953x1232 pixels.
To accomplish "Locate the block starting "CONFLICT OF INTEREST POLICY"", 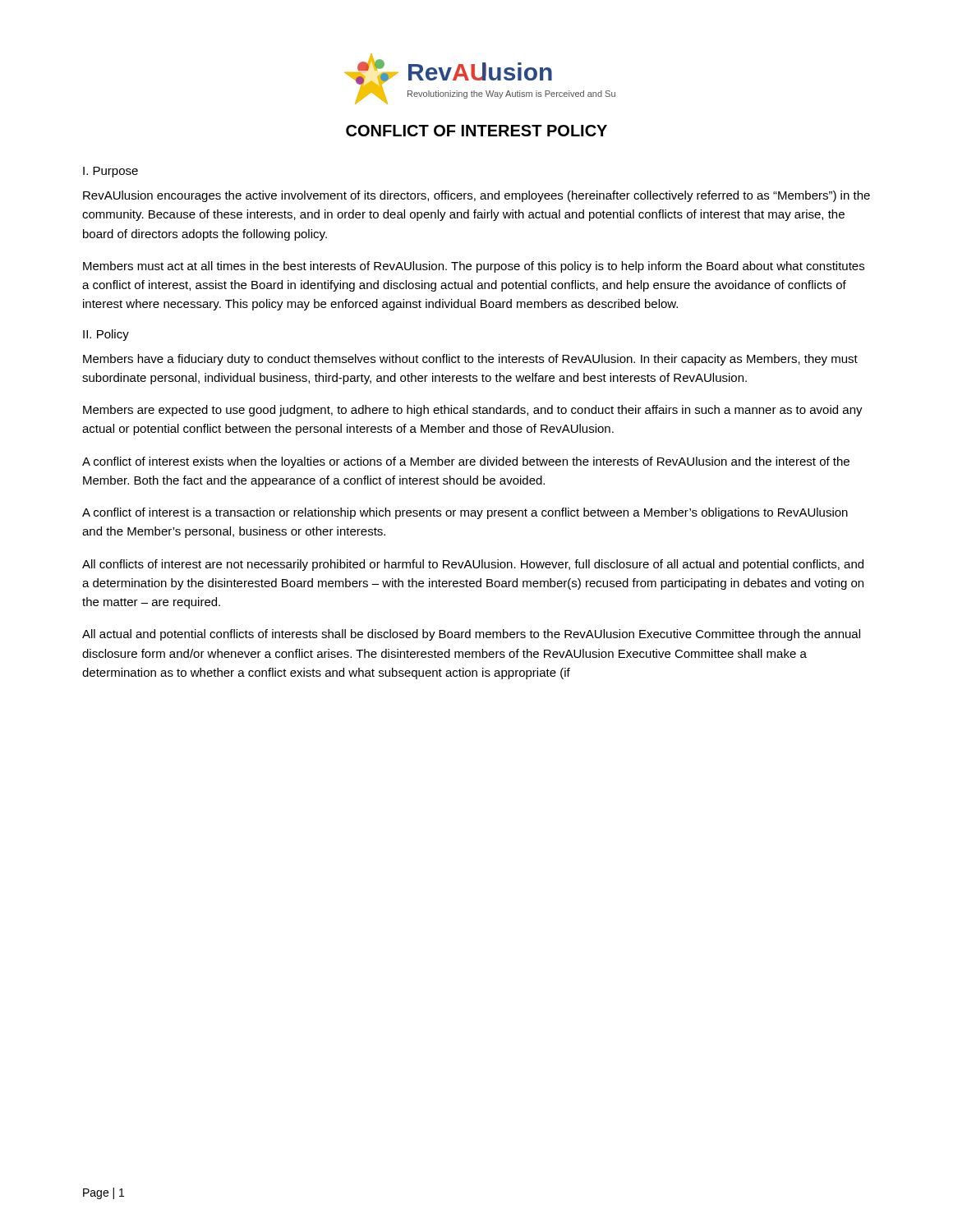I will (476, 131).
